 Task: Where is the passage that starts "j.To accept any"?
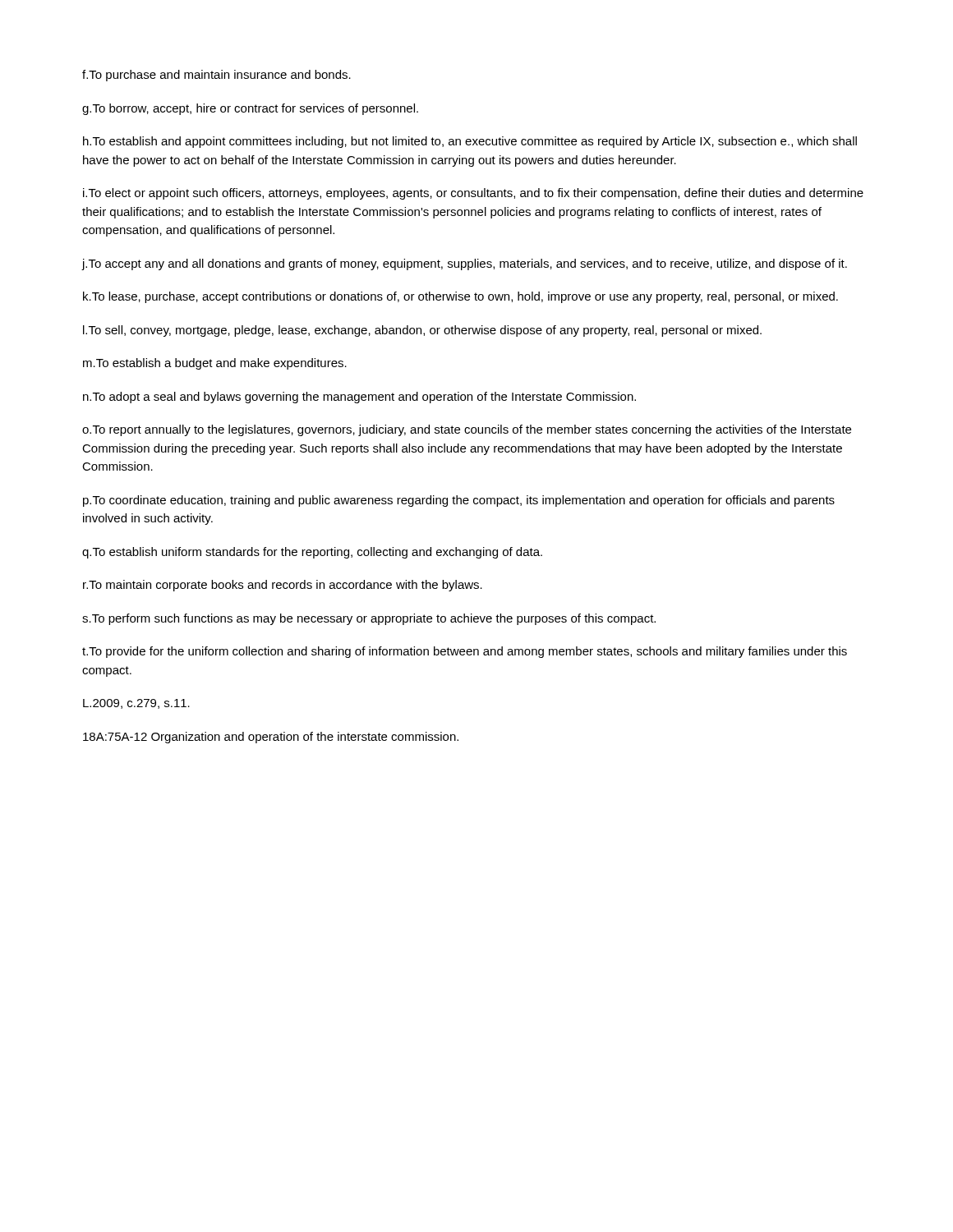(x=465, y=263)
